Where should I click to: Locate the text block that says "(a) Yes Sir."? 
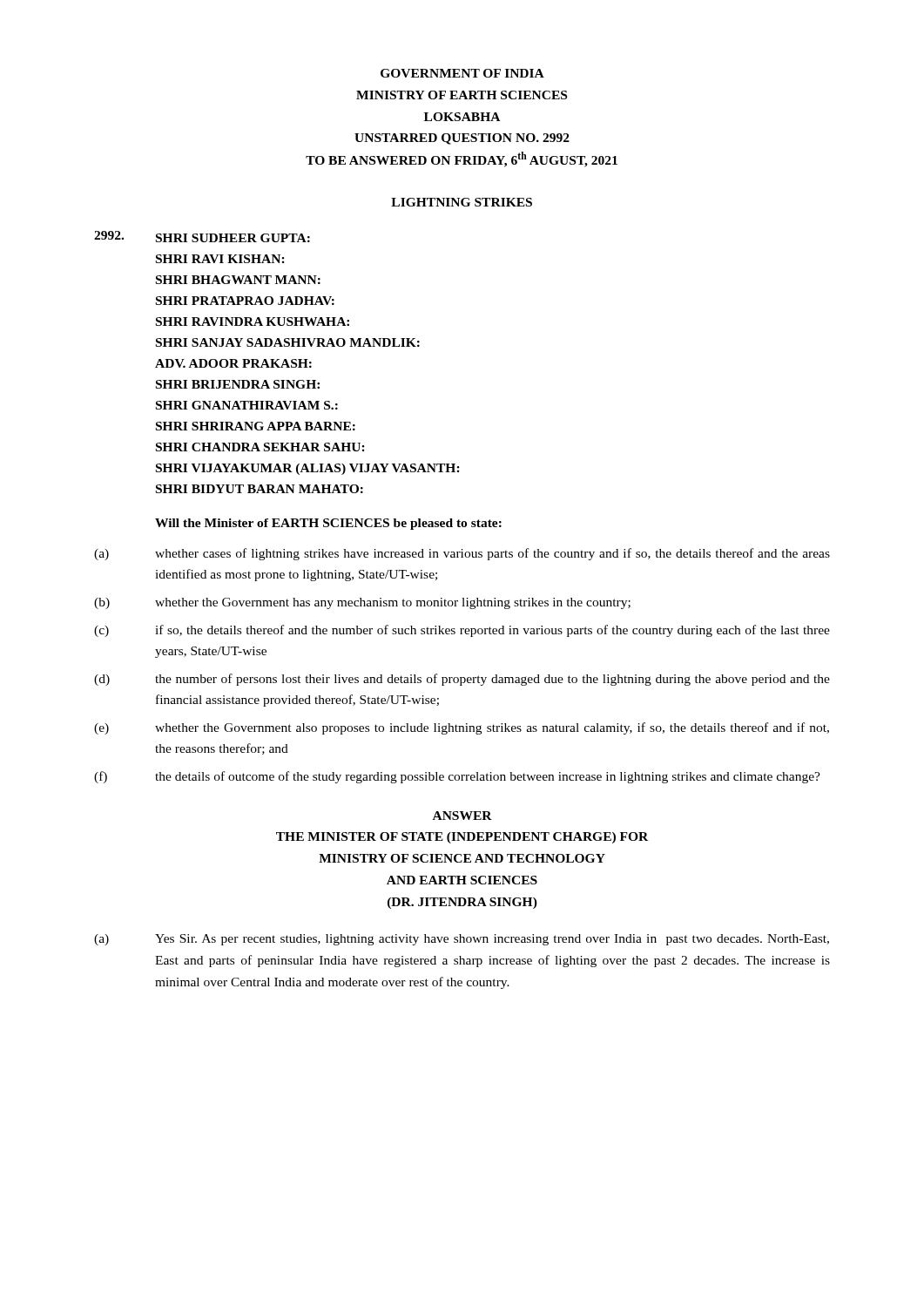(x=462, y=961)
